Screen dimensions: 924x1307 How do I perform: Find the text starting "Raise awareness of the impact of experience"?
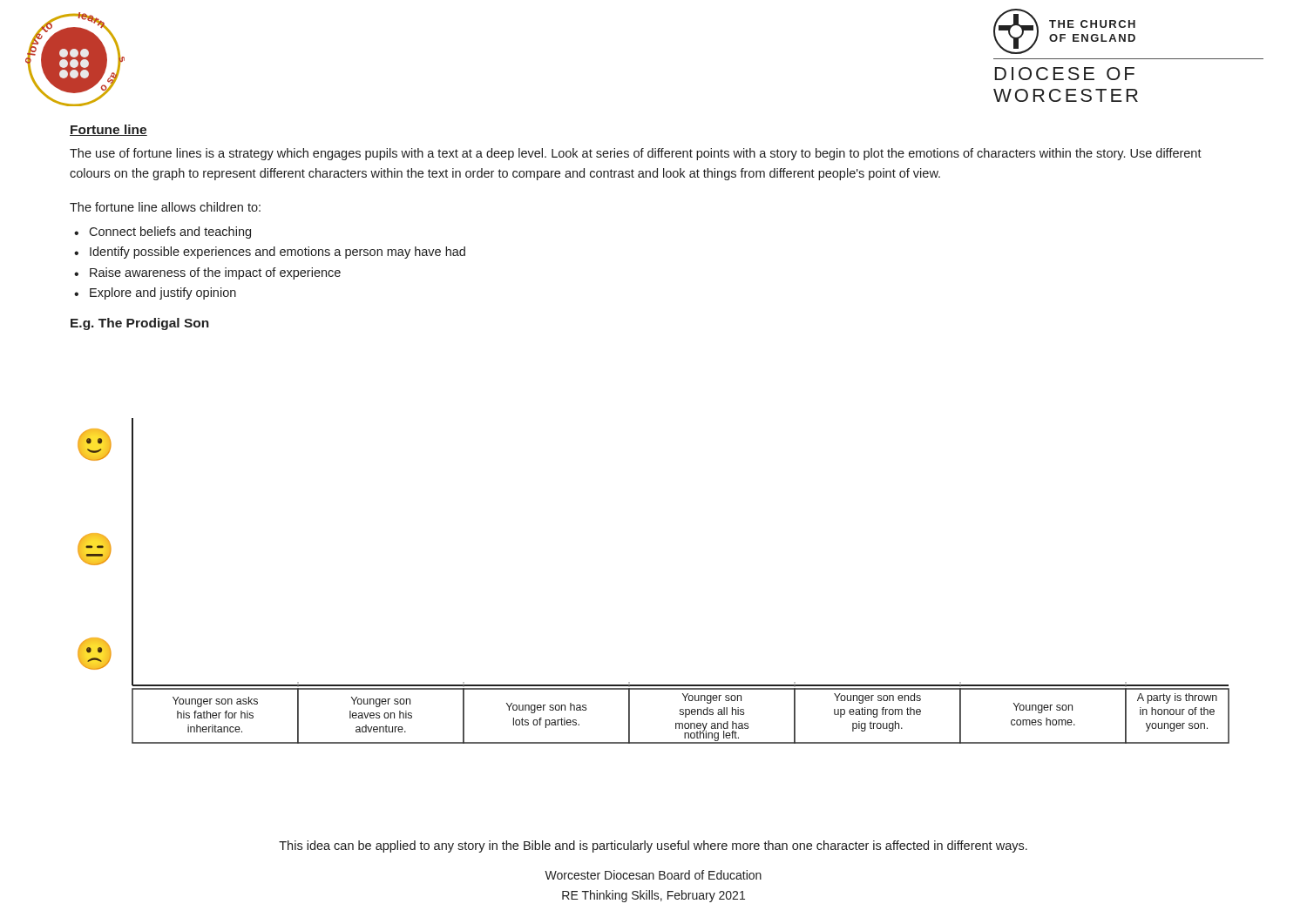215,272
